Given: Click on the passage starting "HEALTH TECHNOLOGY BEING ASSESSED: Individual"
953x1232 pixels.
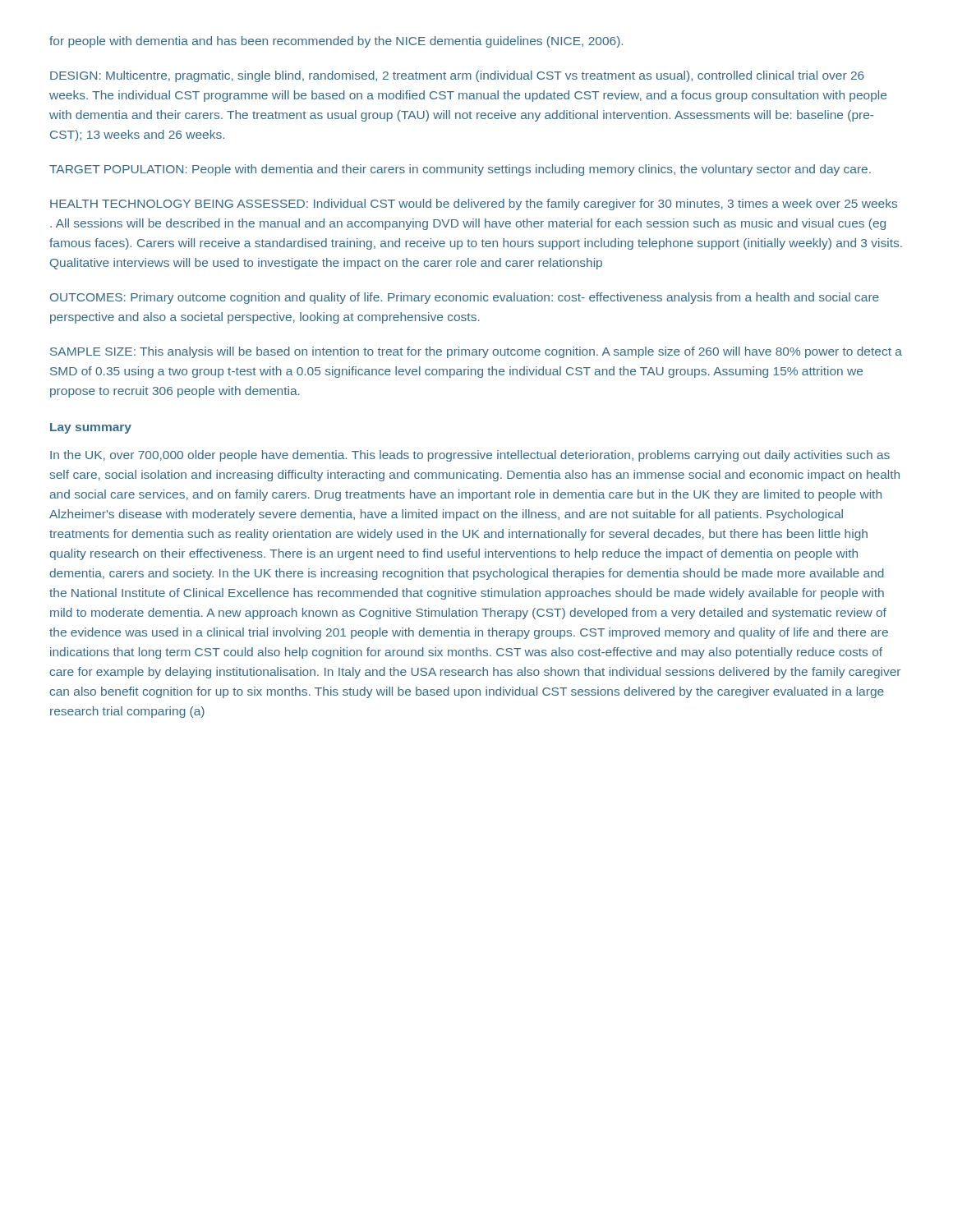Looking at the screenshot, I should (x=476, y=233).
